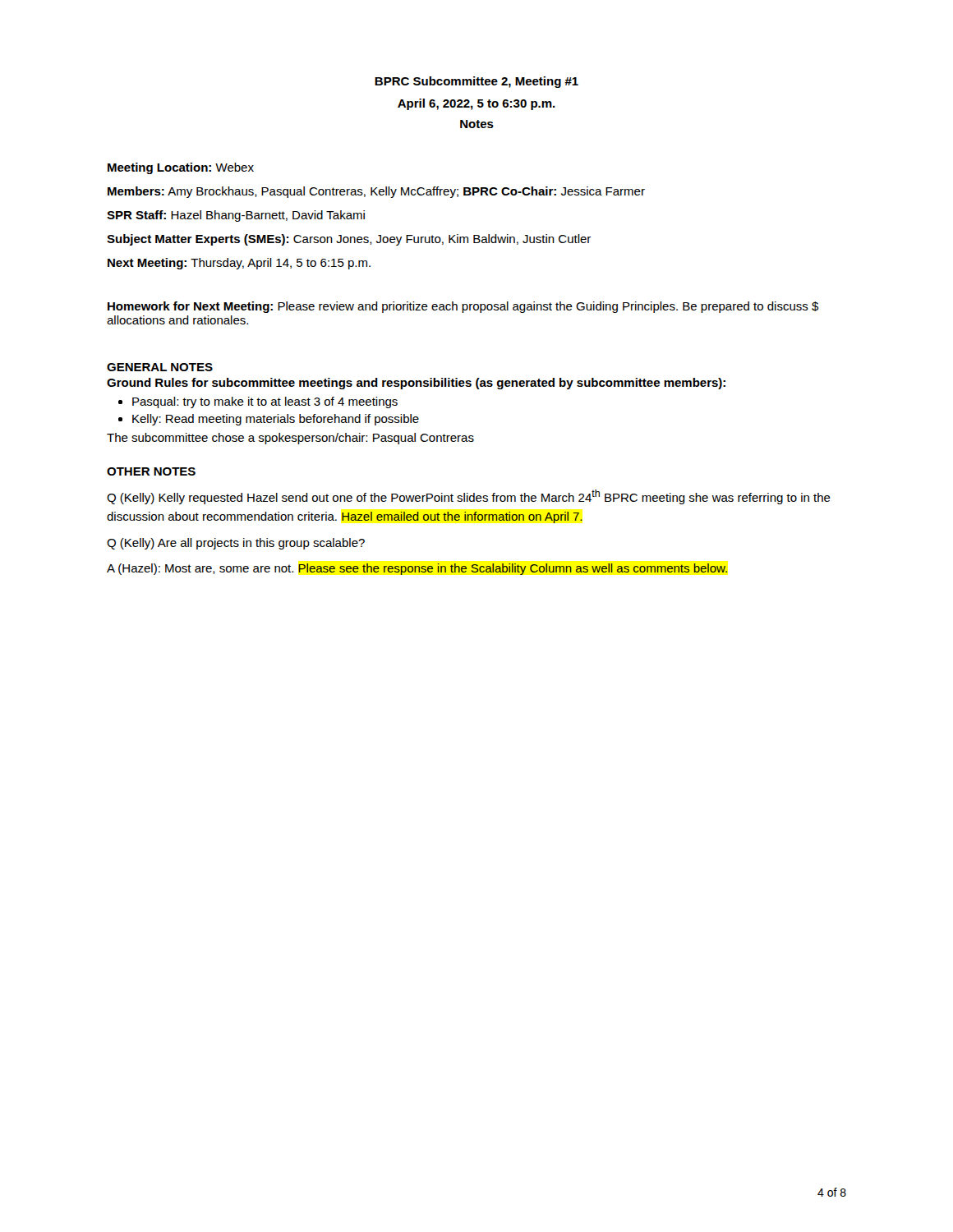Click on the text block that says "Members: Amy Brockhaus, Pasqual Contreras, Kelly"
Screen dimensions: 1232x953
(376, 191)
